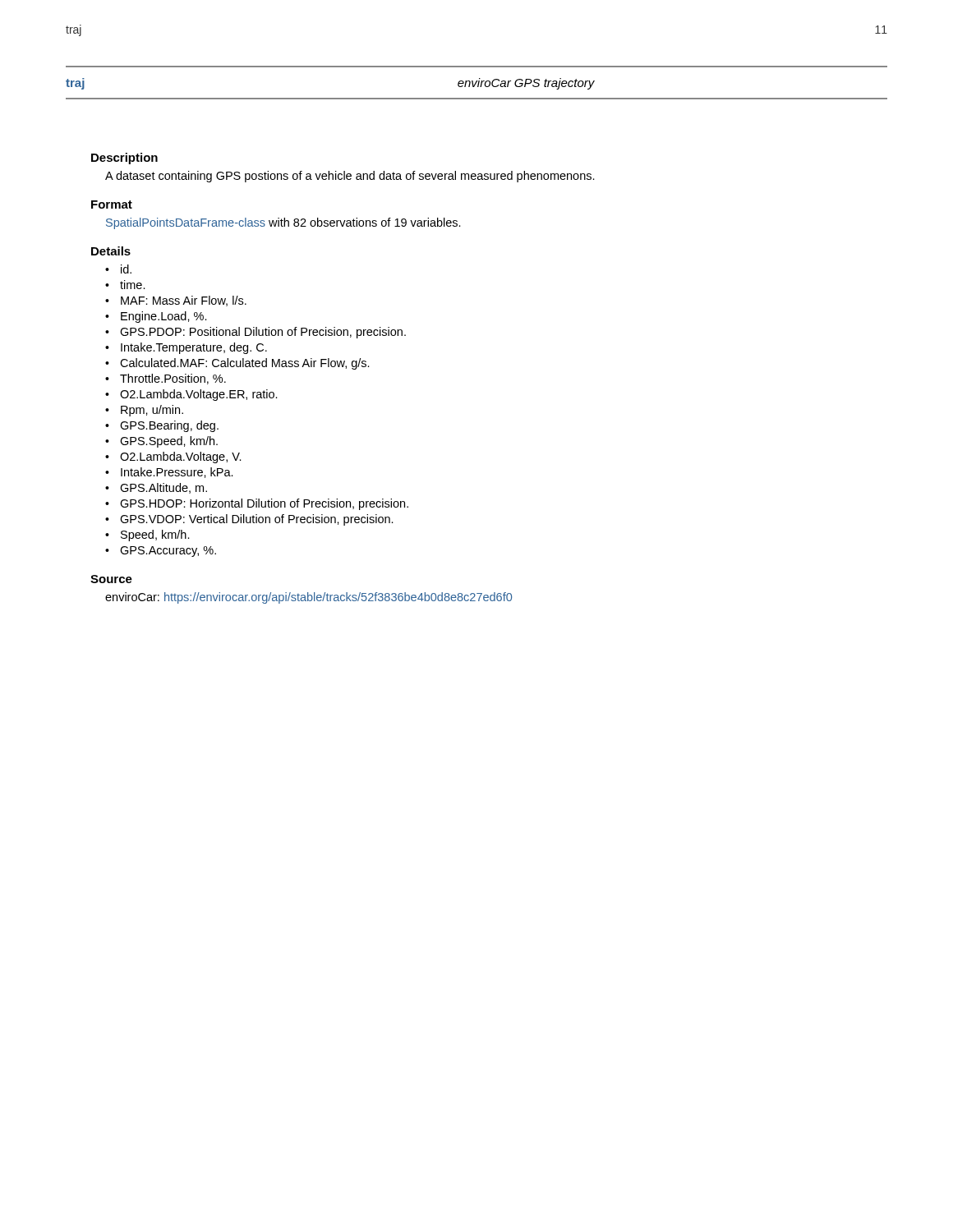Navigate to the text block starting "•Speed, km/h."
This screenshot has height=1232, width=953.
(147, 536)
